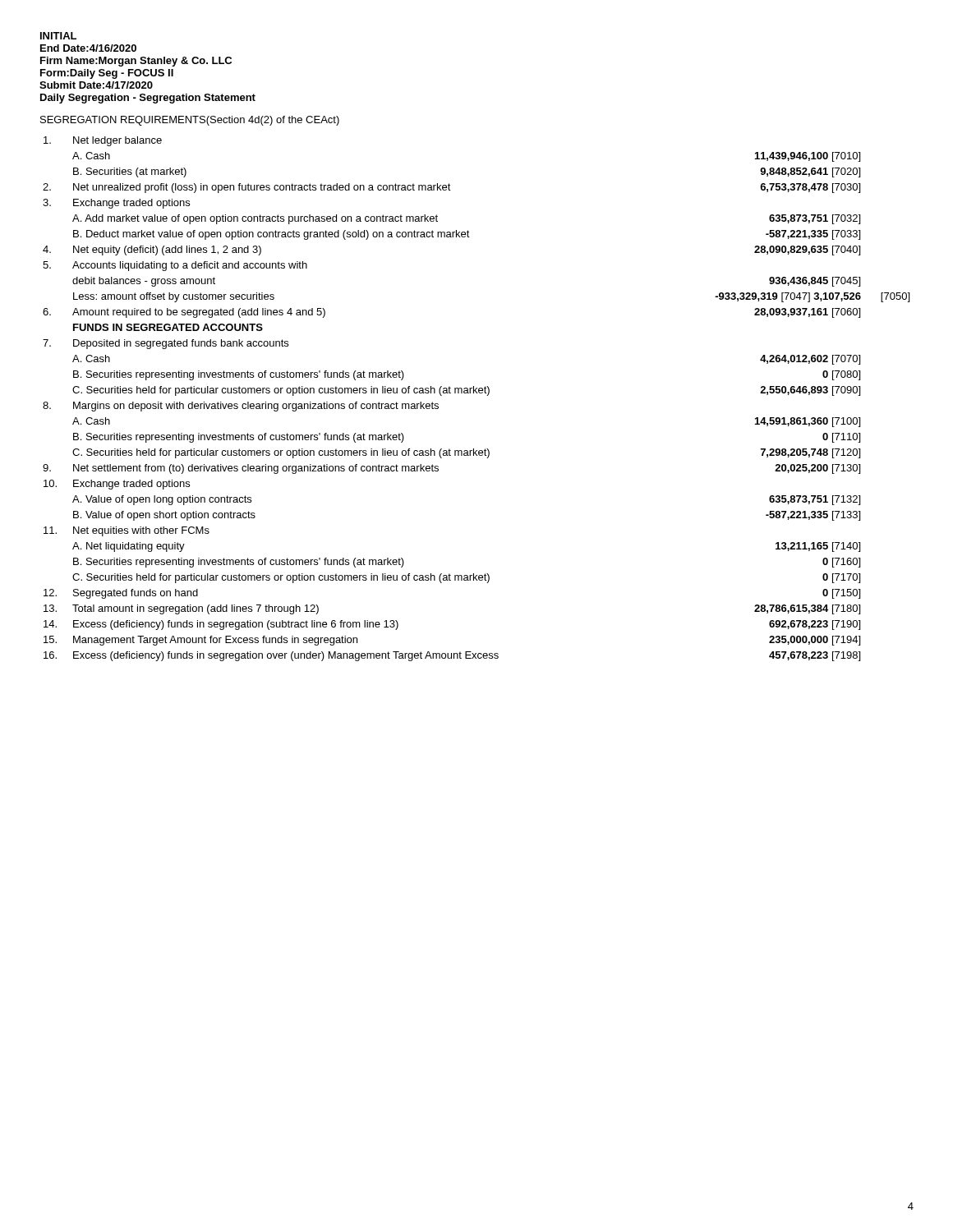This screenshot has height=1232, width=953.
Task: Where is the passage that starts "16. Excess (deficiency) funds in segregation"?
Action: point(476,655)
